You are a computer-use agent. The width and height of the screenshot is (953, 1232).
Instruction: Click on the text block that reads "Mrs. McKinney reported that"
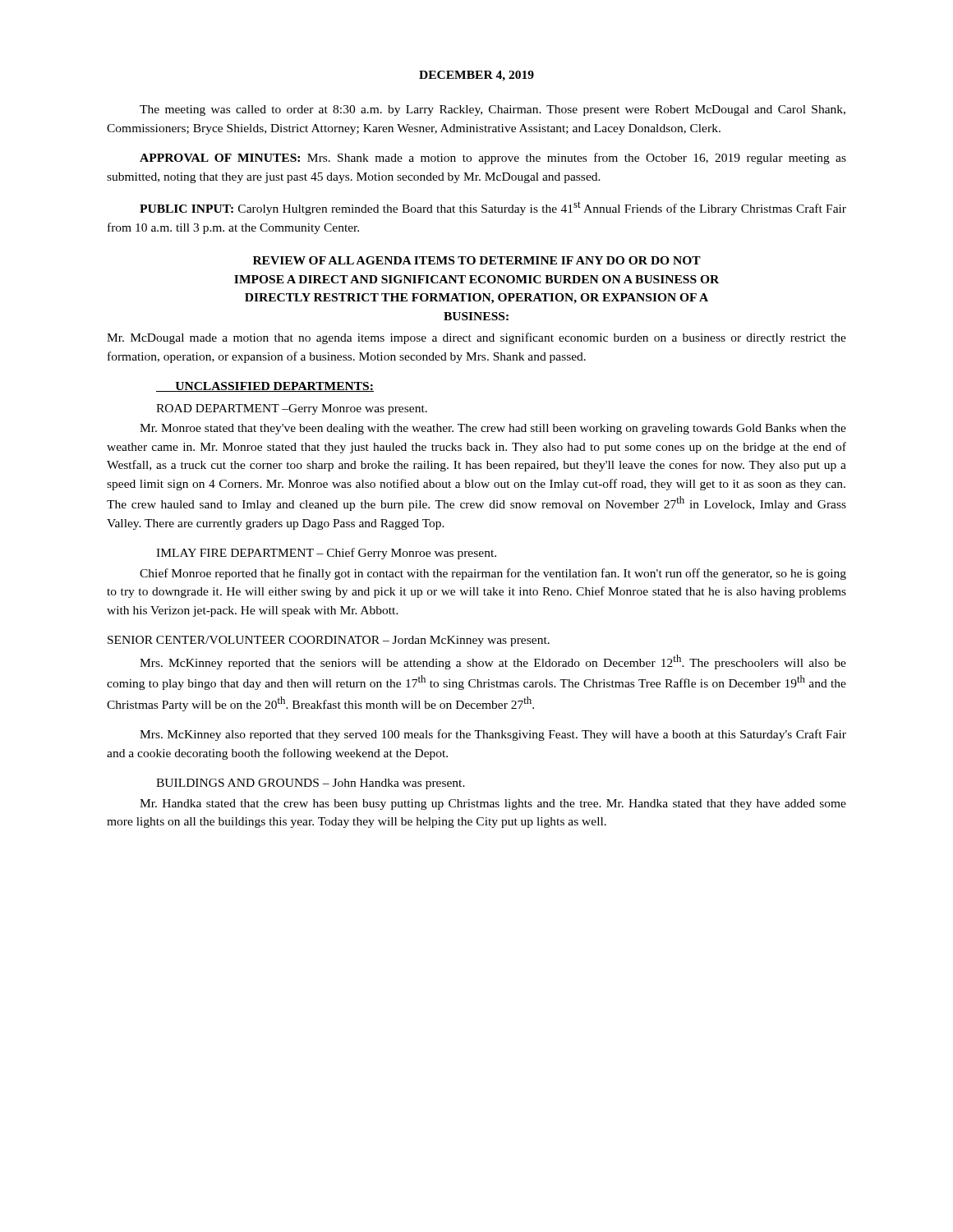coord(476,681)
